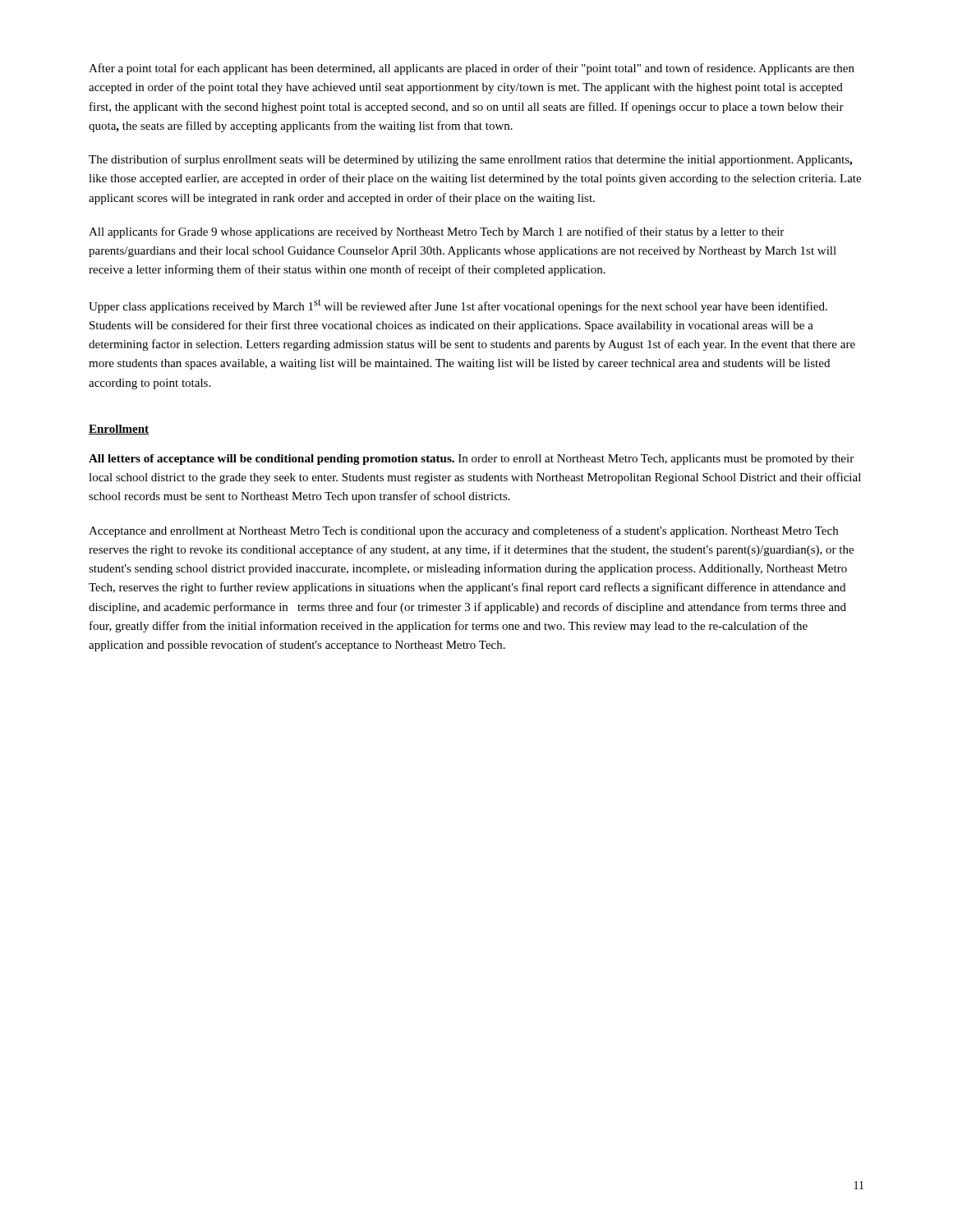Select the text block starting "The distribution of"
This screenshot has width=953, height=1232.
click(475, 178)
